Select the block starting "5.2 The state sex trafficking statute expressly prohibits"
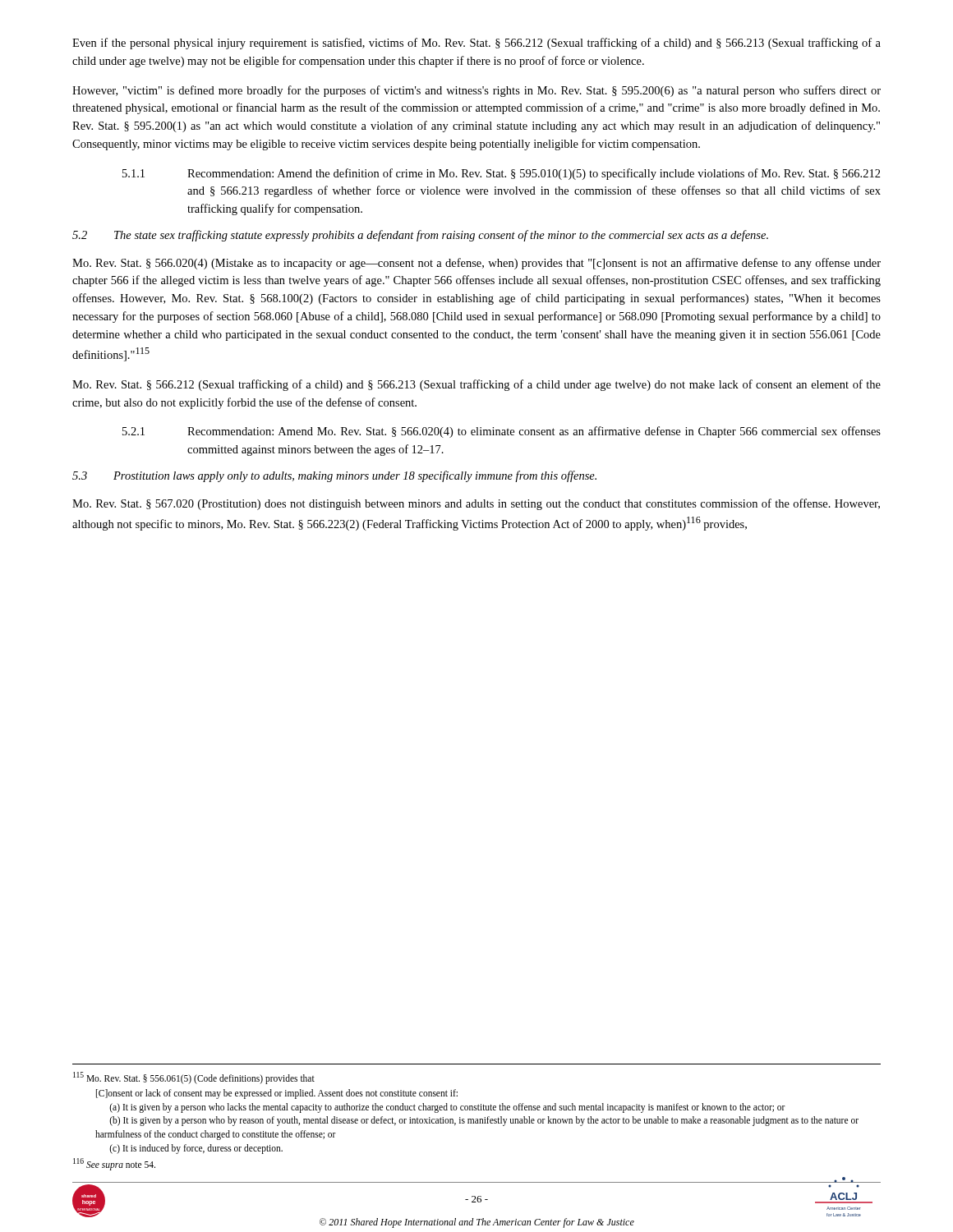Screen dimensions: 1232x953 click(x=476, y=235)
